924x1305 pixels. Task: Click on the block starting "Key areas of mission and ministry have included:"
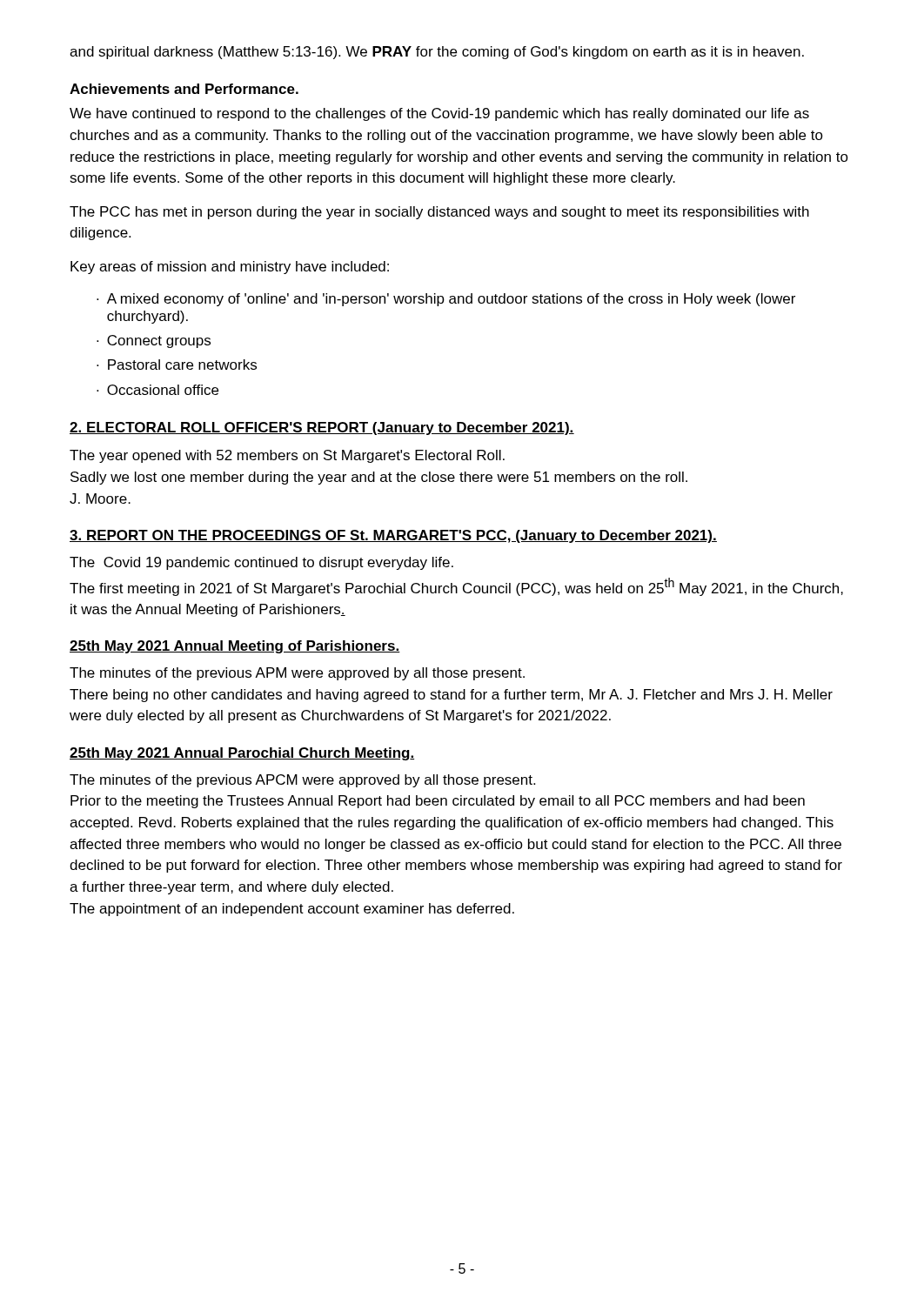click(230, 268)
